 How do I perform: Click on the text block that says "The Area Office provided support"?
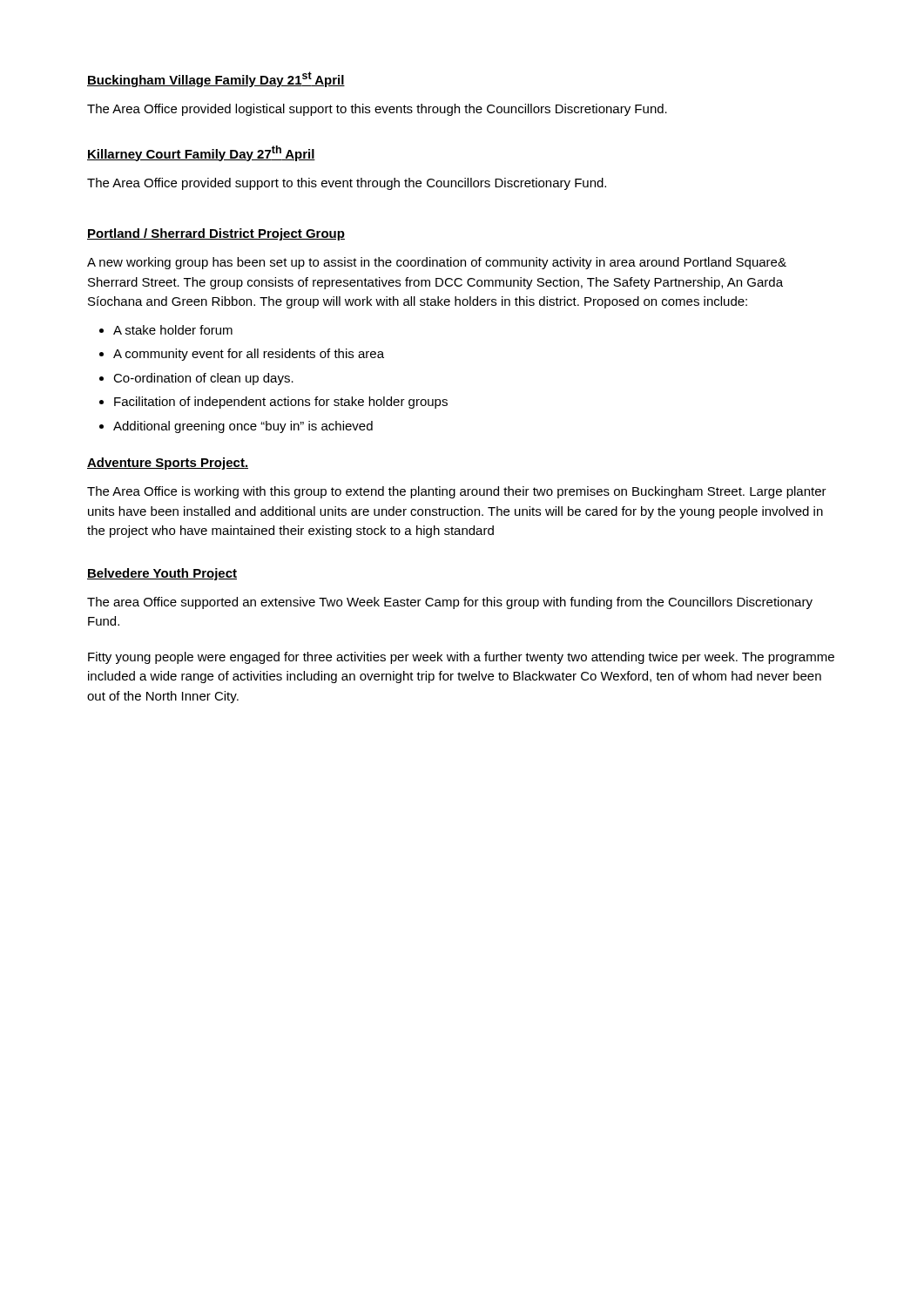pos(347,182)
